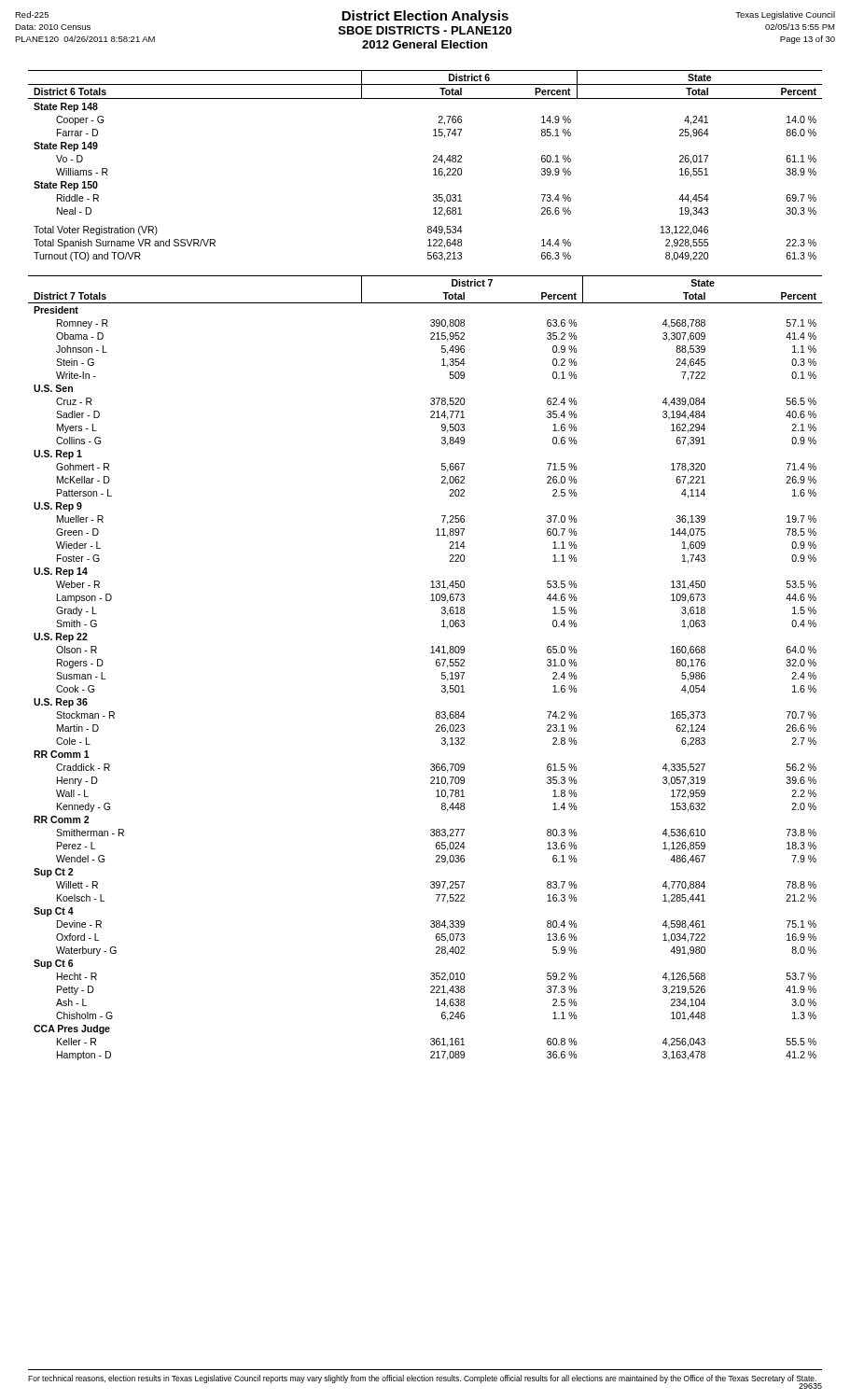Image resolution: width=850 pixels, height=1400 pixels.
Task: Click on the table containing "26.9 %"
Action: point(425,668)
